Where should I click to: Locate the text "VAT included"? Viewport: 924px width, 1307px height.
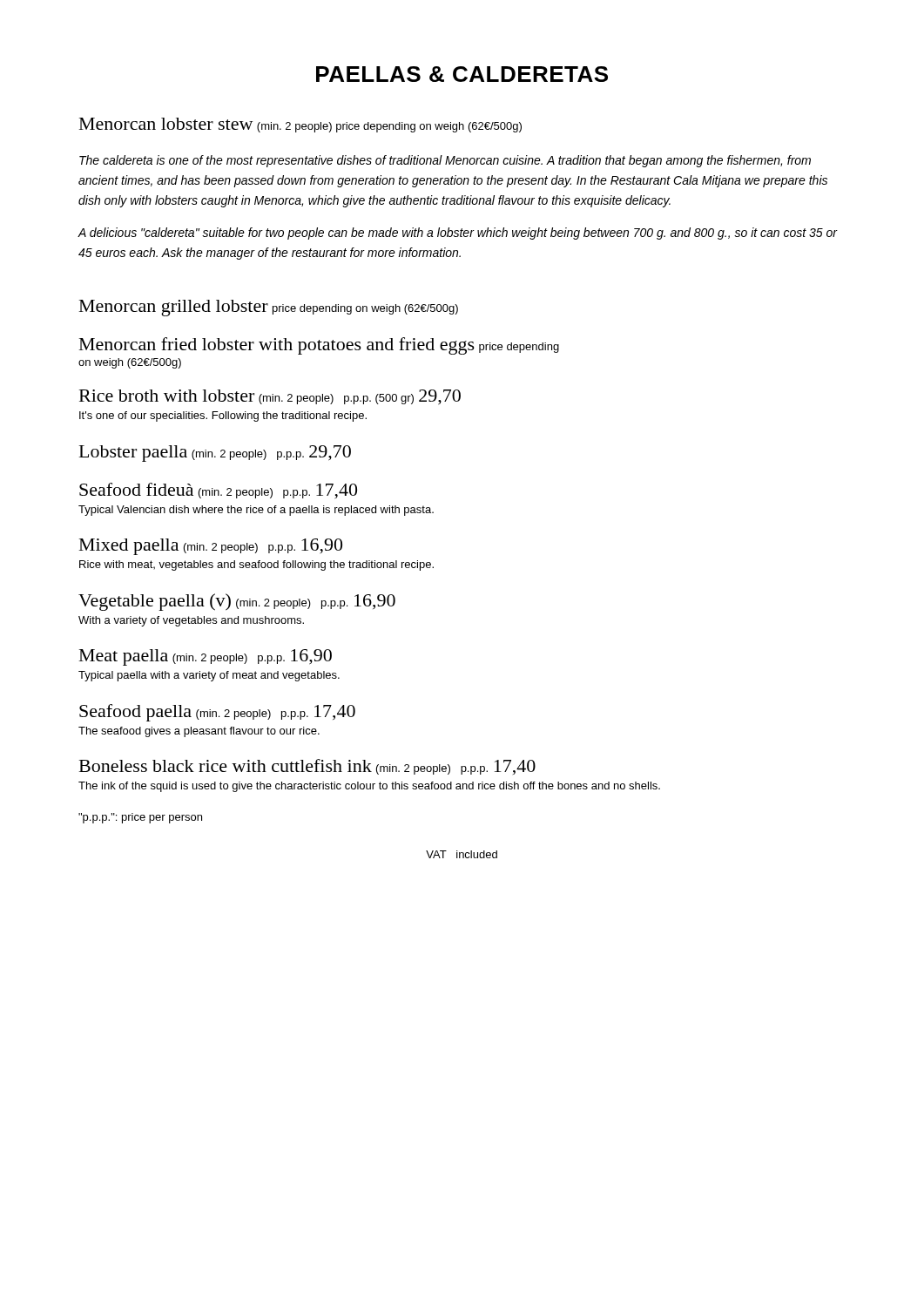462,854
